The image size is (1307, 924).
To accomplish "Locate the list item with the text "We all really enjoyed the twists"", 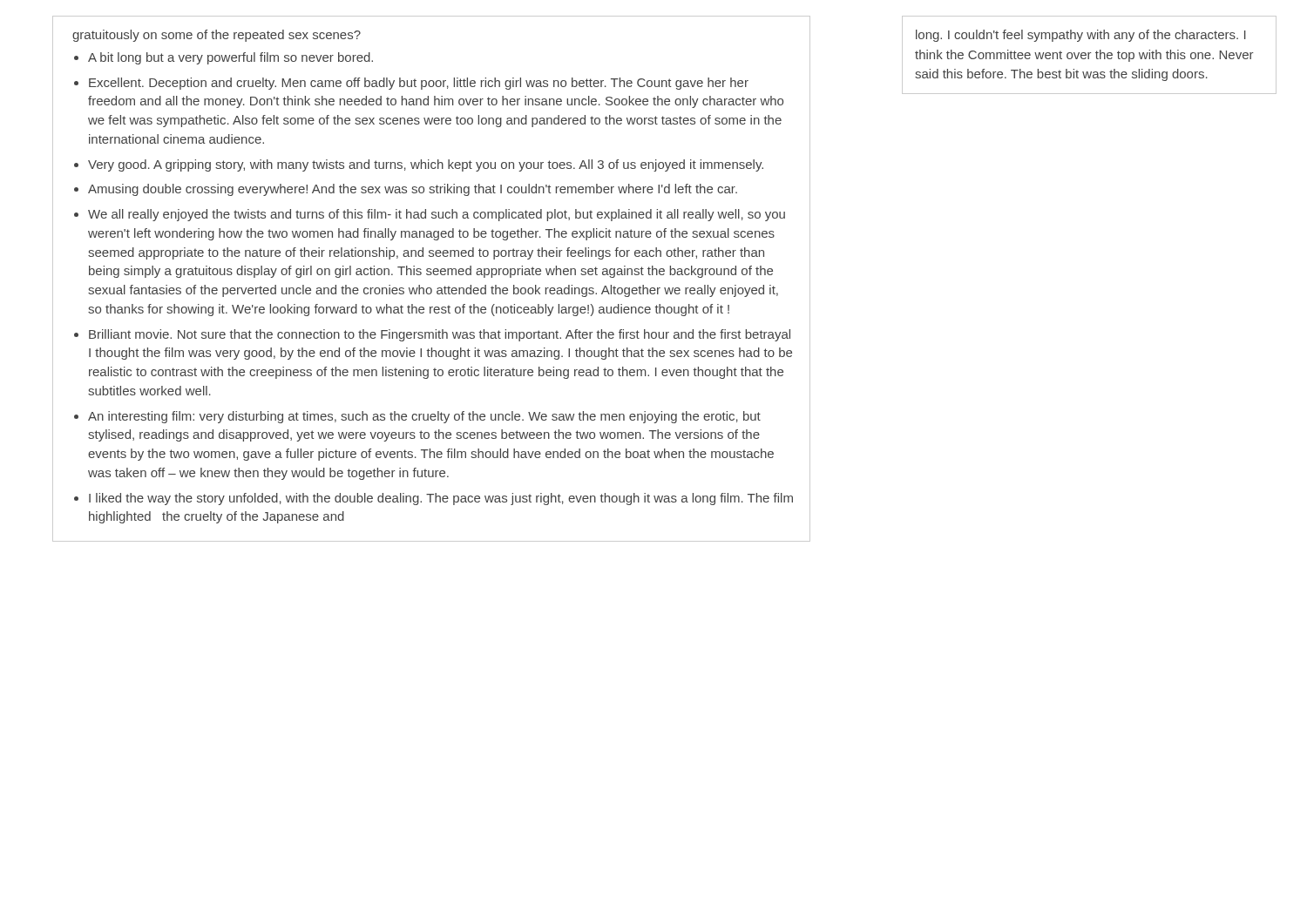I will click(x=437, y=261).
